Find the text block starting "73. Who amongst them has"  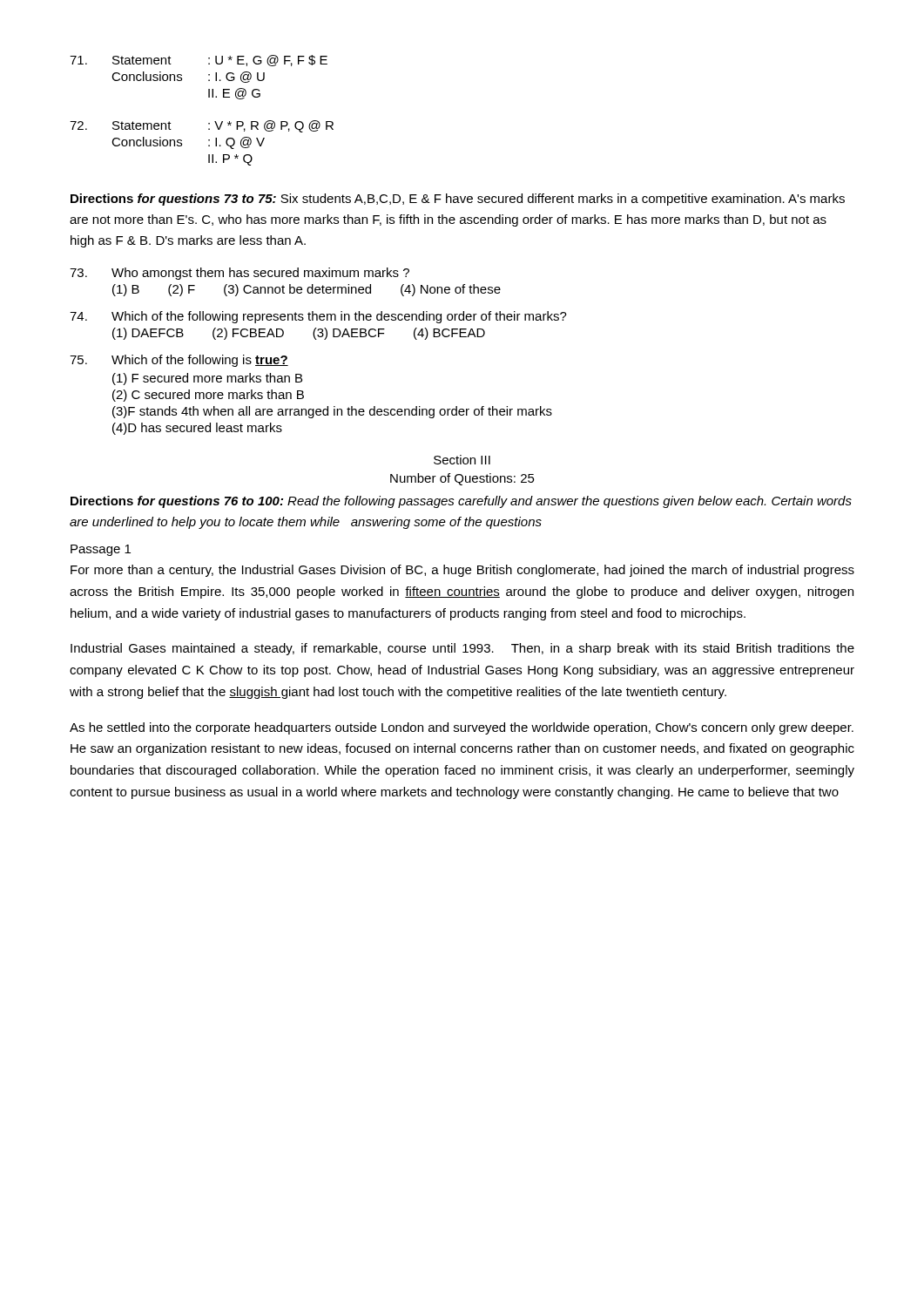462,281
